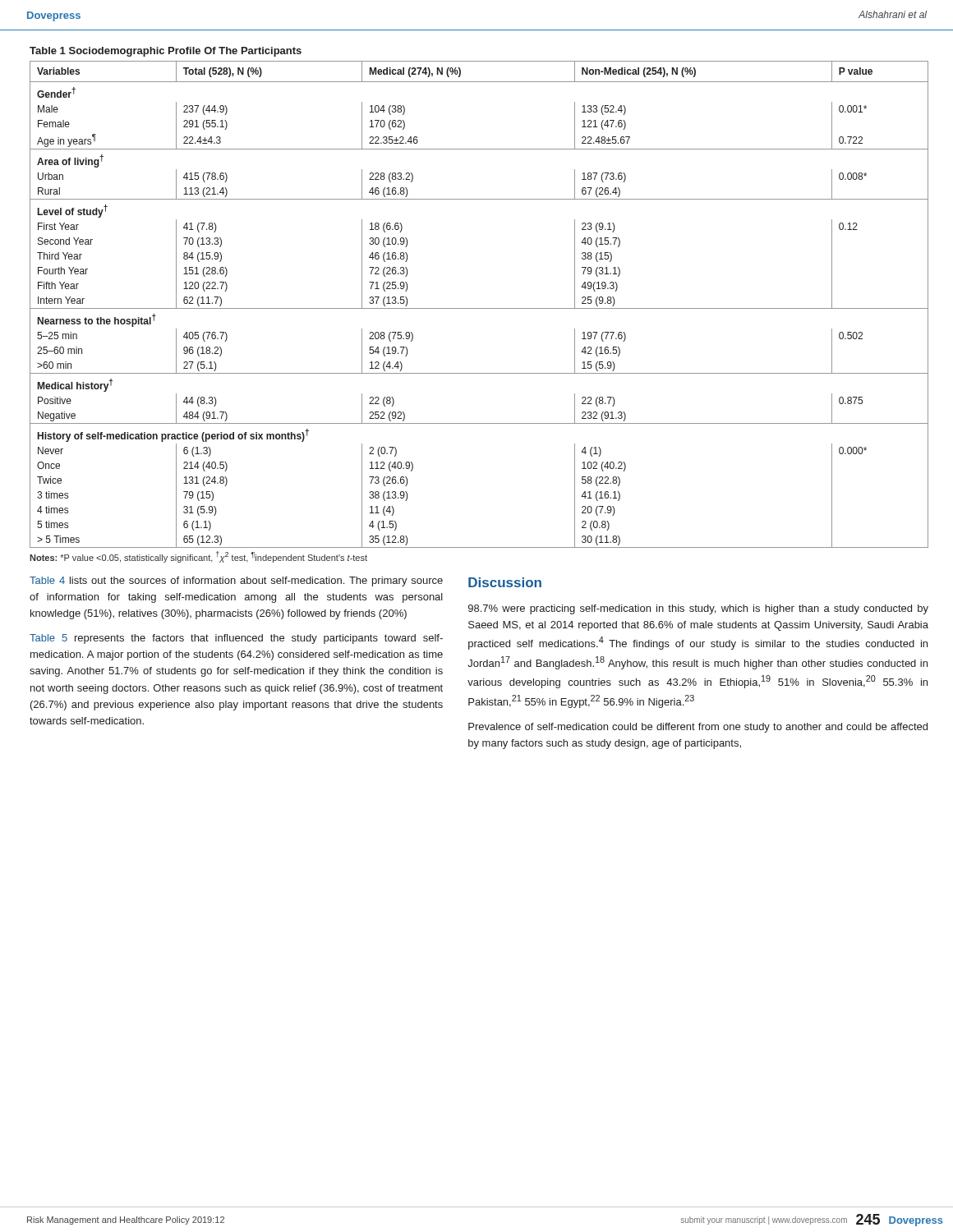Point to the element starting "Notes: *P value <0.05, statistically"
The width and height of the screenshot is (953, 1232).
(x=198, y=556)
